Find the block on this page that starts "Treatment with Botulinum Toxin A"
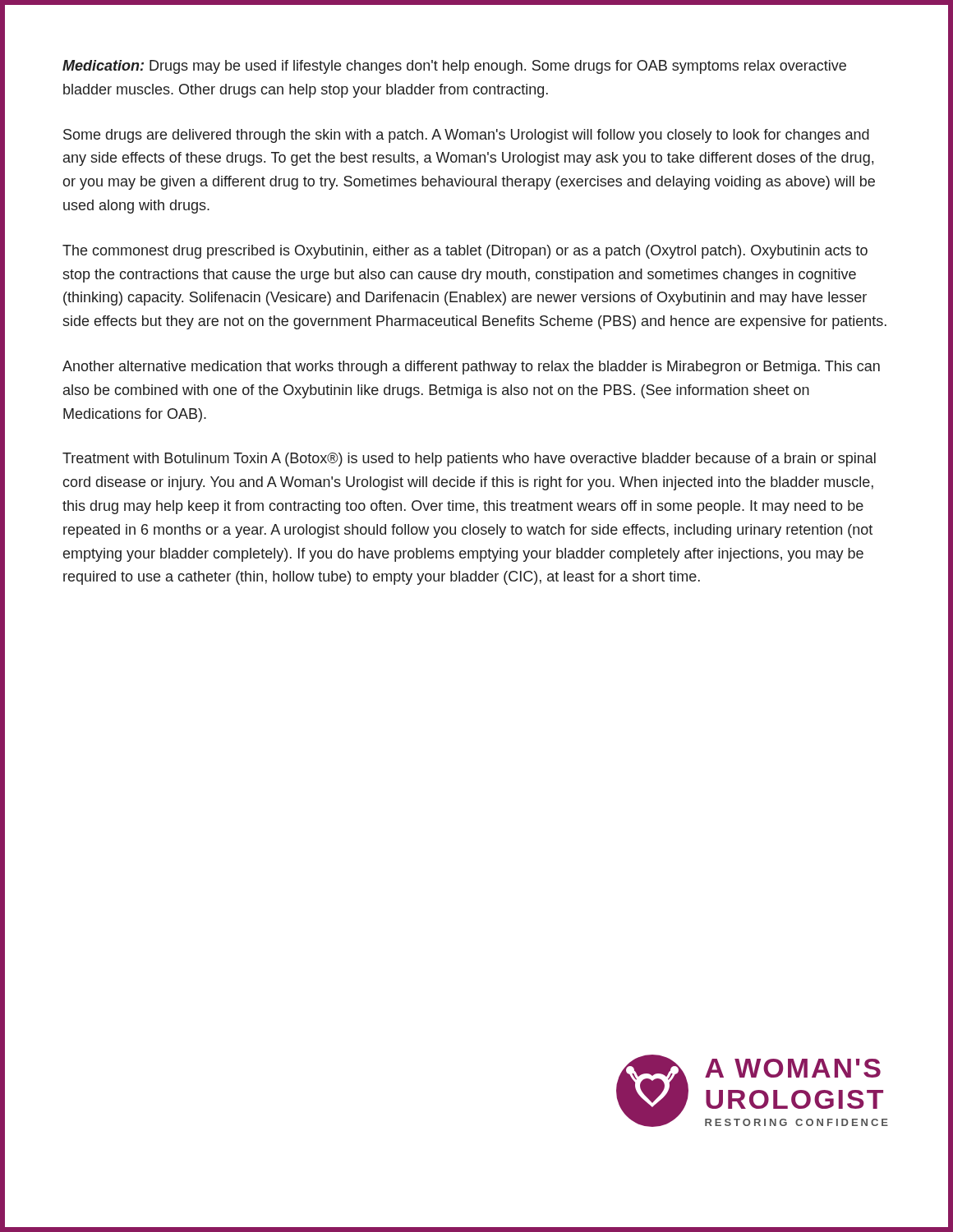Screen dimensions: 1232x953 click(x=469, y=518)
